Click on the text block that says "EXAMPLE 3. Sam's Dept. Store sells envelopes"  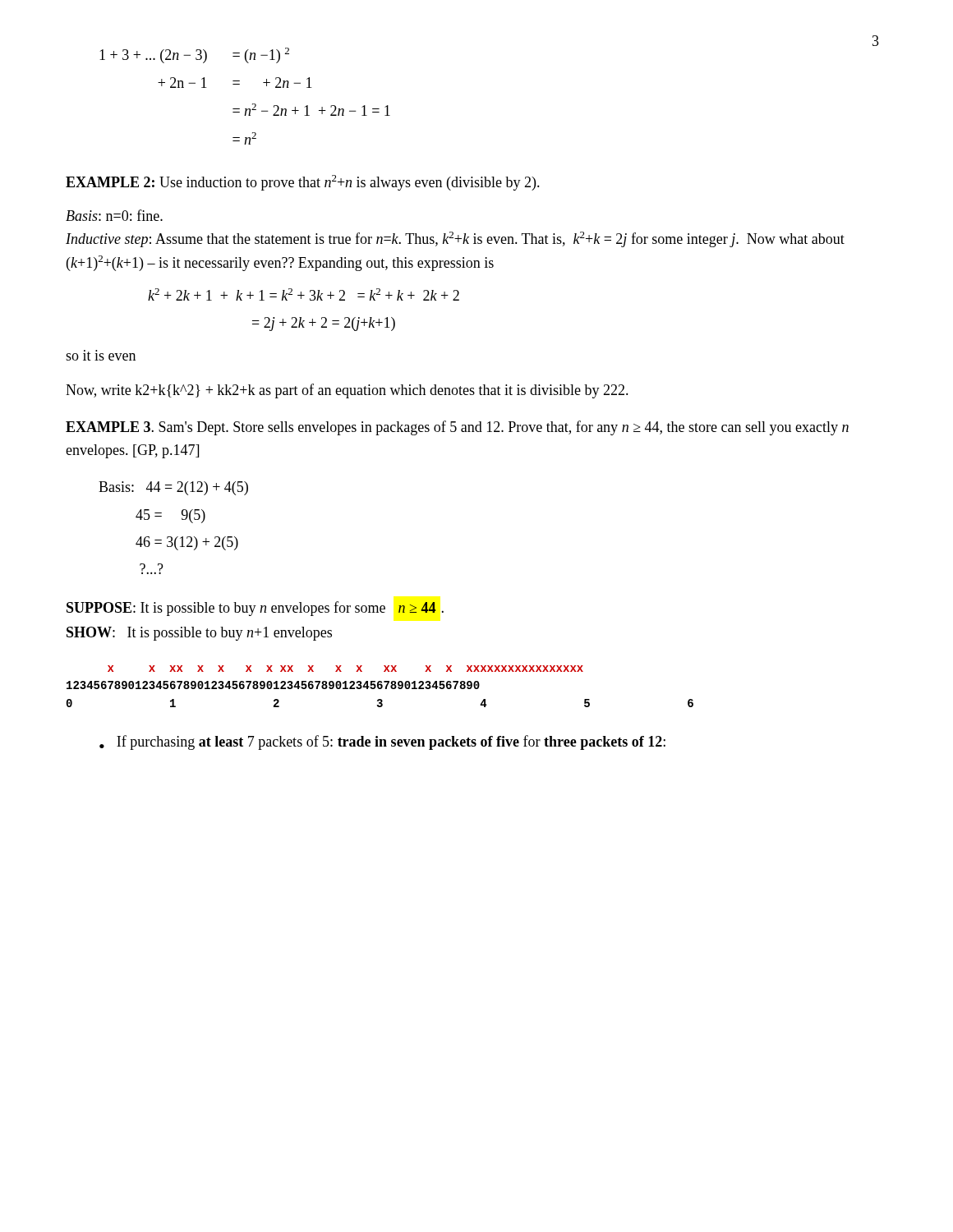(457, 439)
